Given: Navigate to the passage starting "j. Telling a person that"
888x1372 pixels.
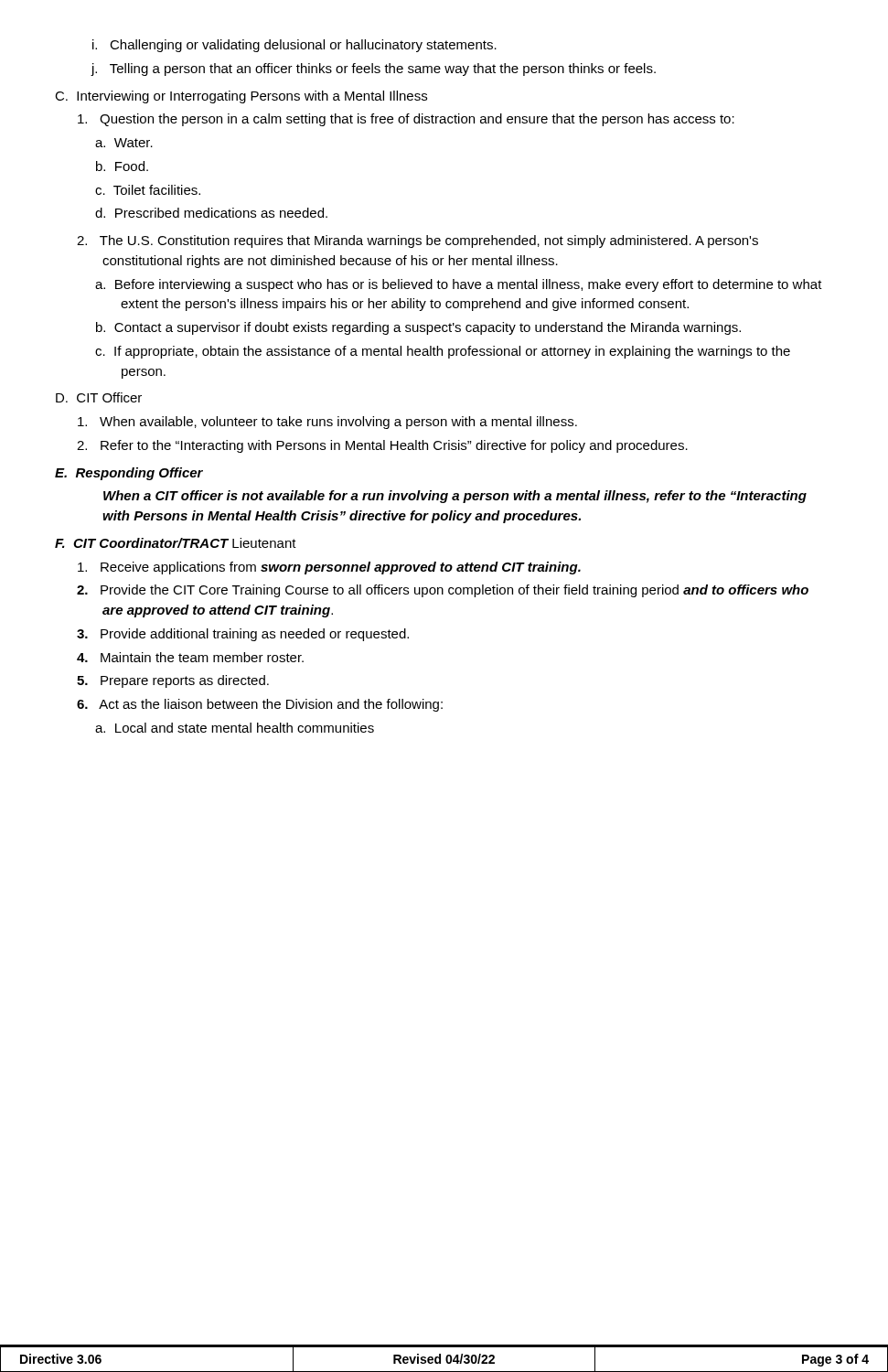Looking at the screenshot, I should point(374,68).
